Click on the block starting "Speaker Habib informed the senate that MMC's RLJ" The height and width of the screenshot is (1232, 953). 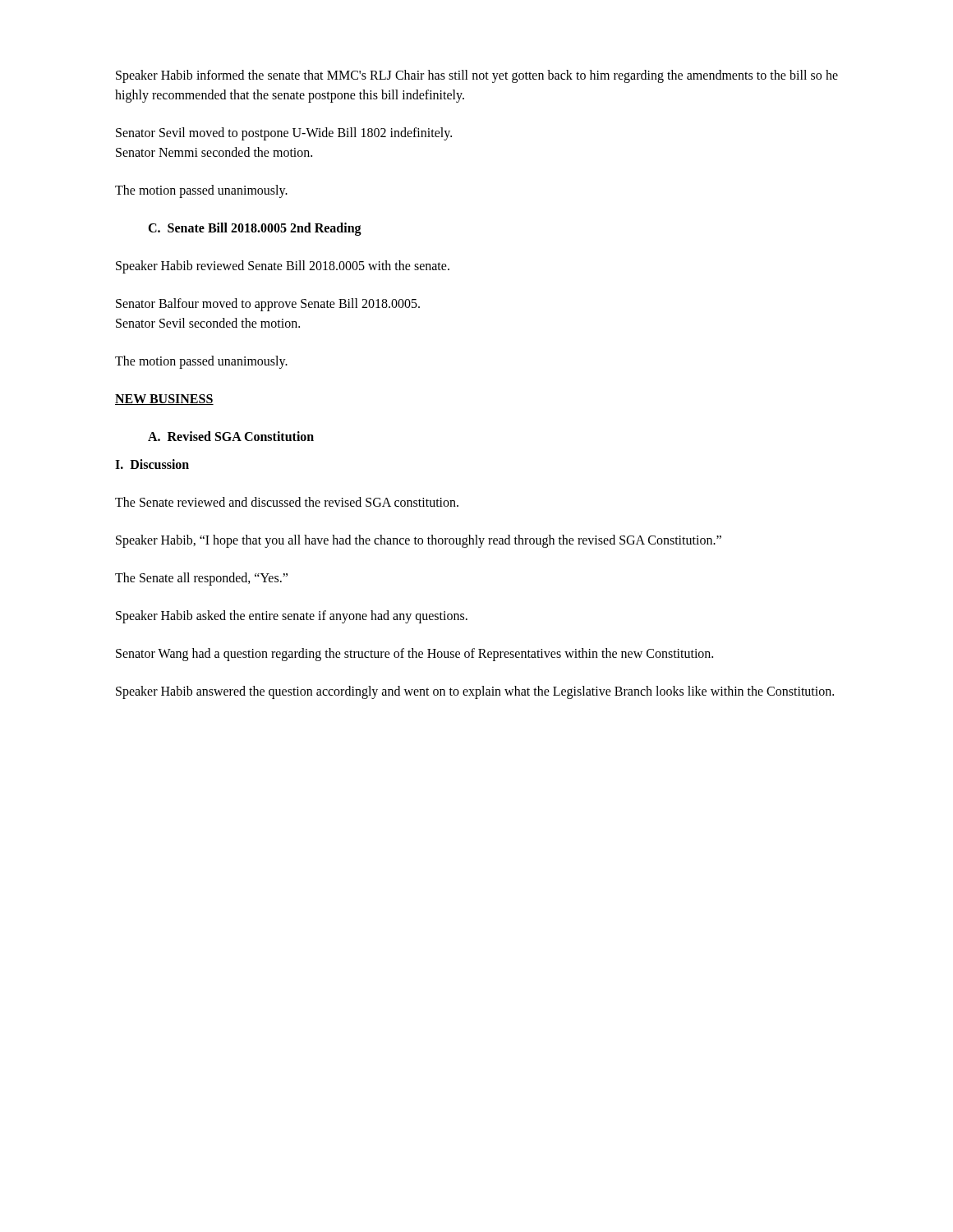pos(476,85)
